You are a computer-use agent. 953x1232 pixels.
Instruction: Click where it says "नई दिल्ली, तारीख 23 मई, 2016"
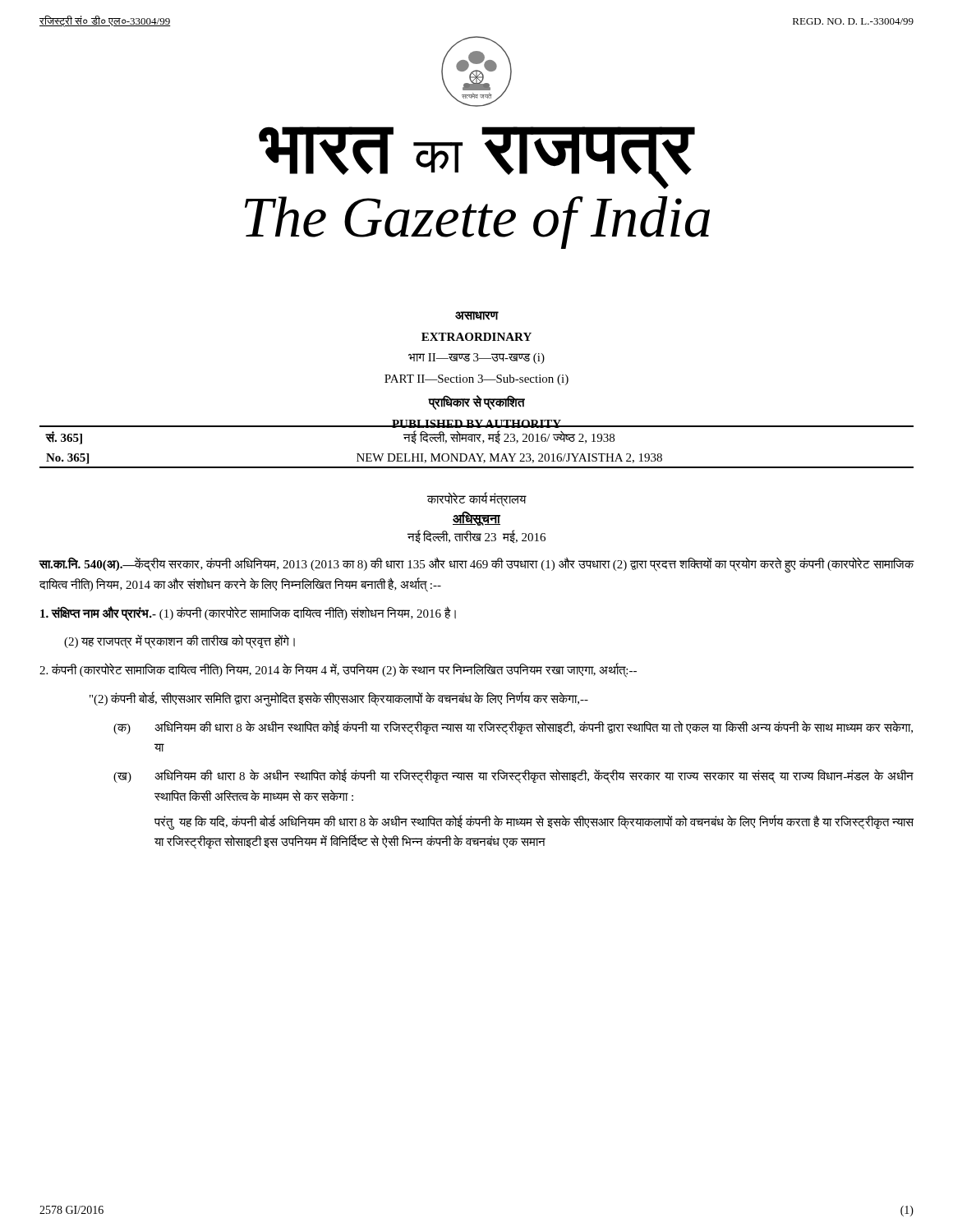point(476,537)
